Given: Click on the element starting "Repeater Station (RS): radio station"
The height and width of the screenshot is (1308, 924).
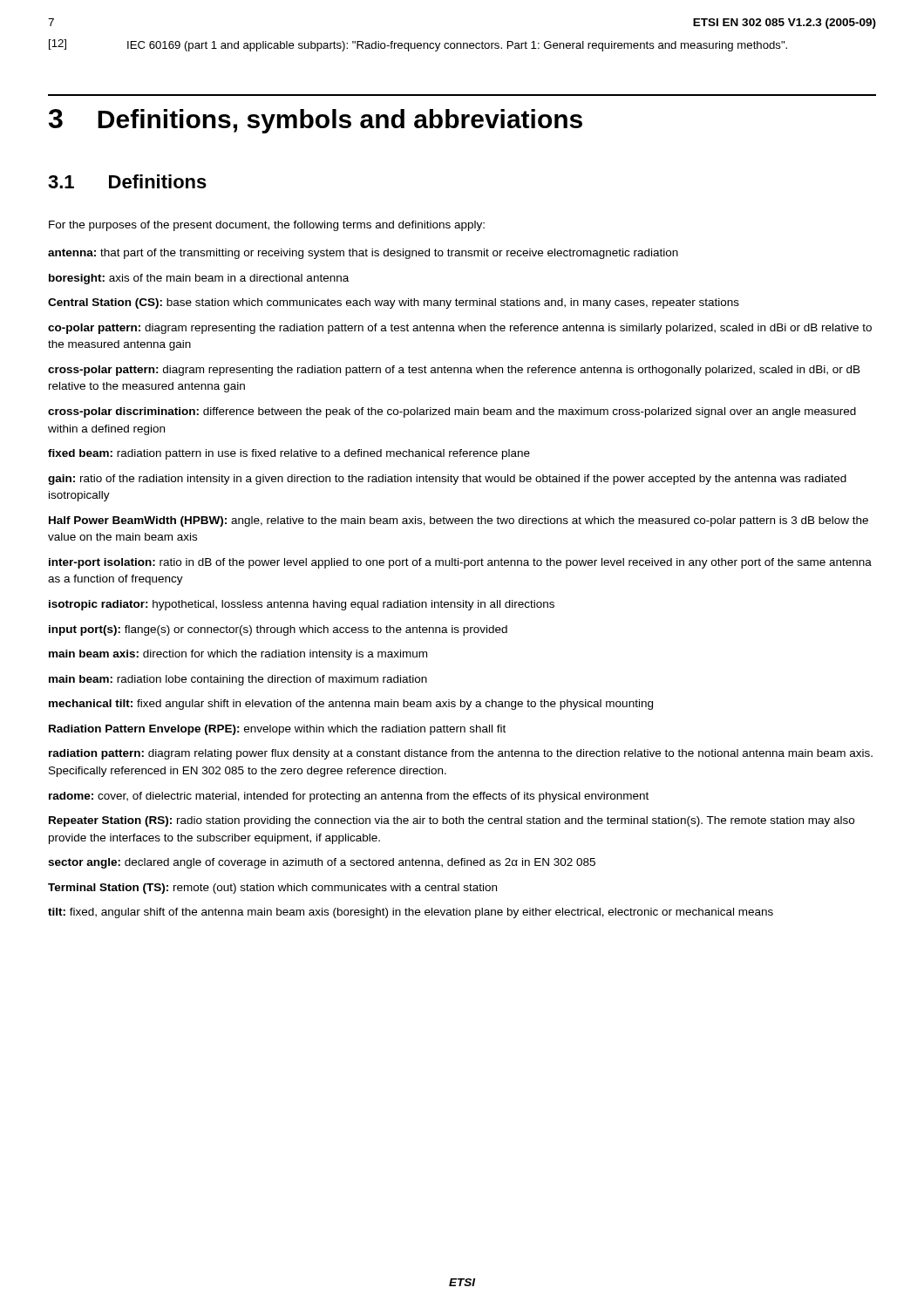Looking at the screenshot, I should [451, 829].
